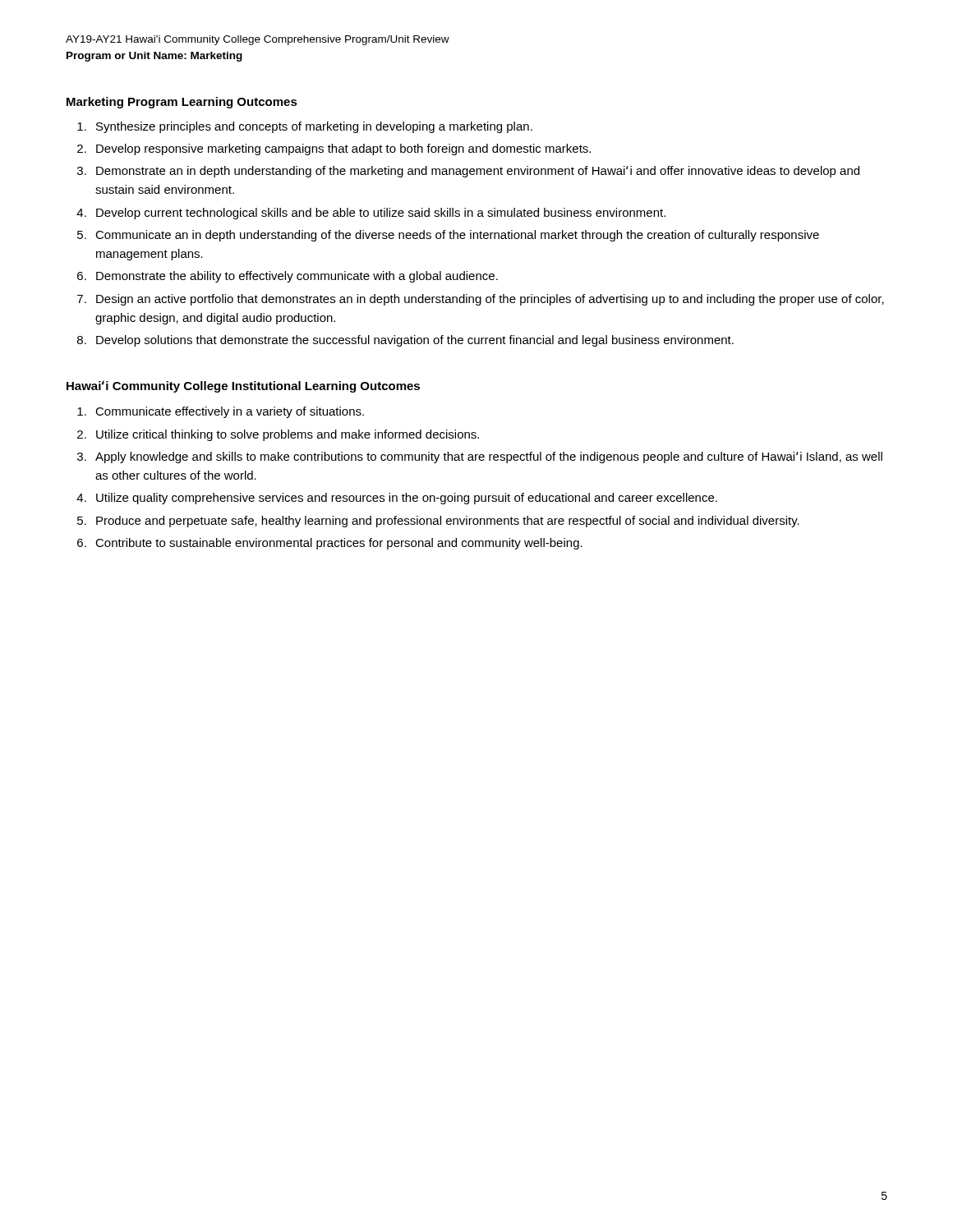Locate the passage starting "Design an active portfolio that"
This screenshot has height=1232, width=953.
tap(489, 308)
